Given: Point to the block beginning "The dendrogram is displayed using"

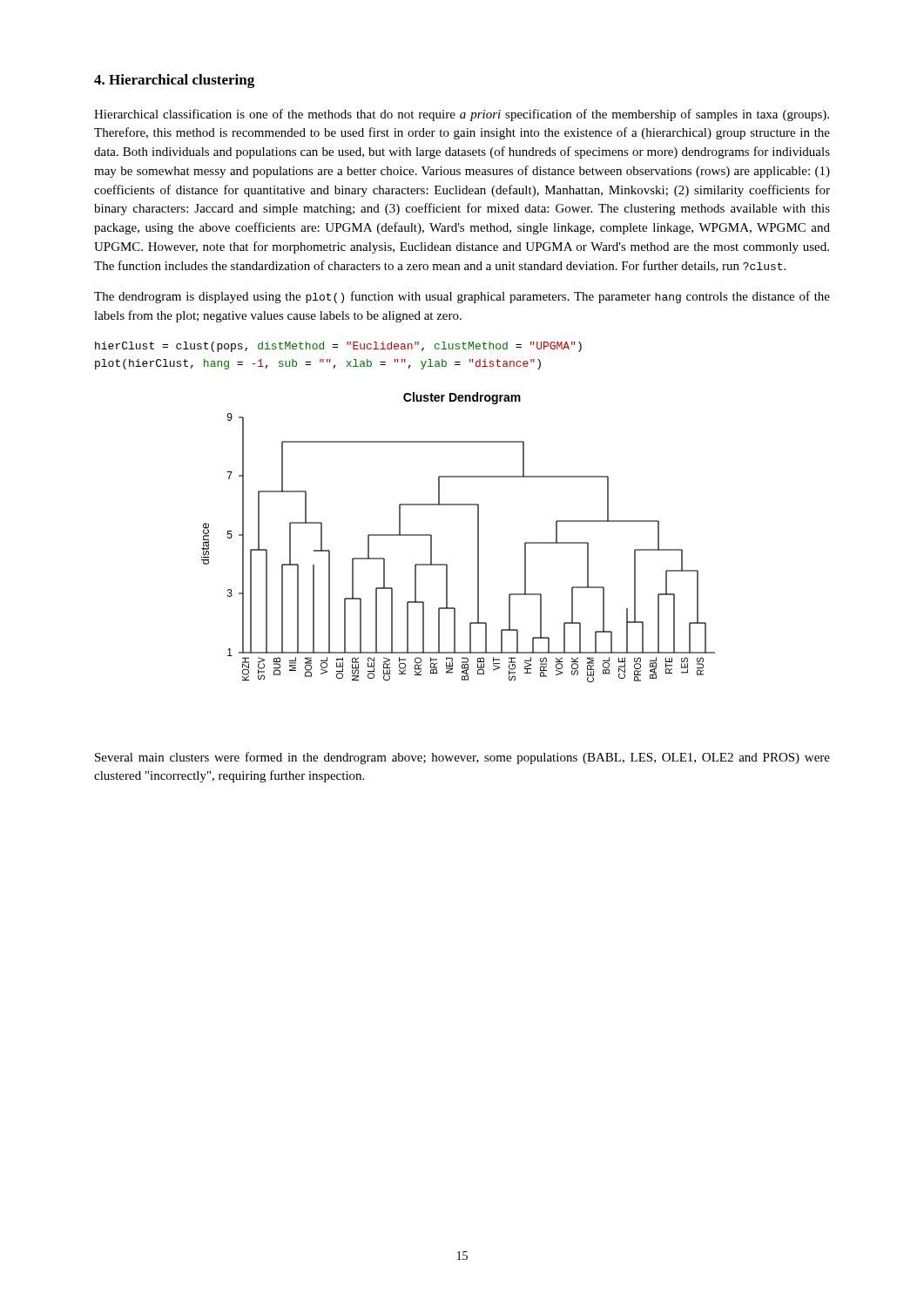Looking at the screenshot, I should [462, 306].
